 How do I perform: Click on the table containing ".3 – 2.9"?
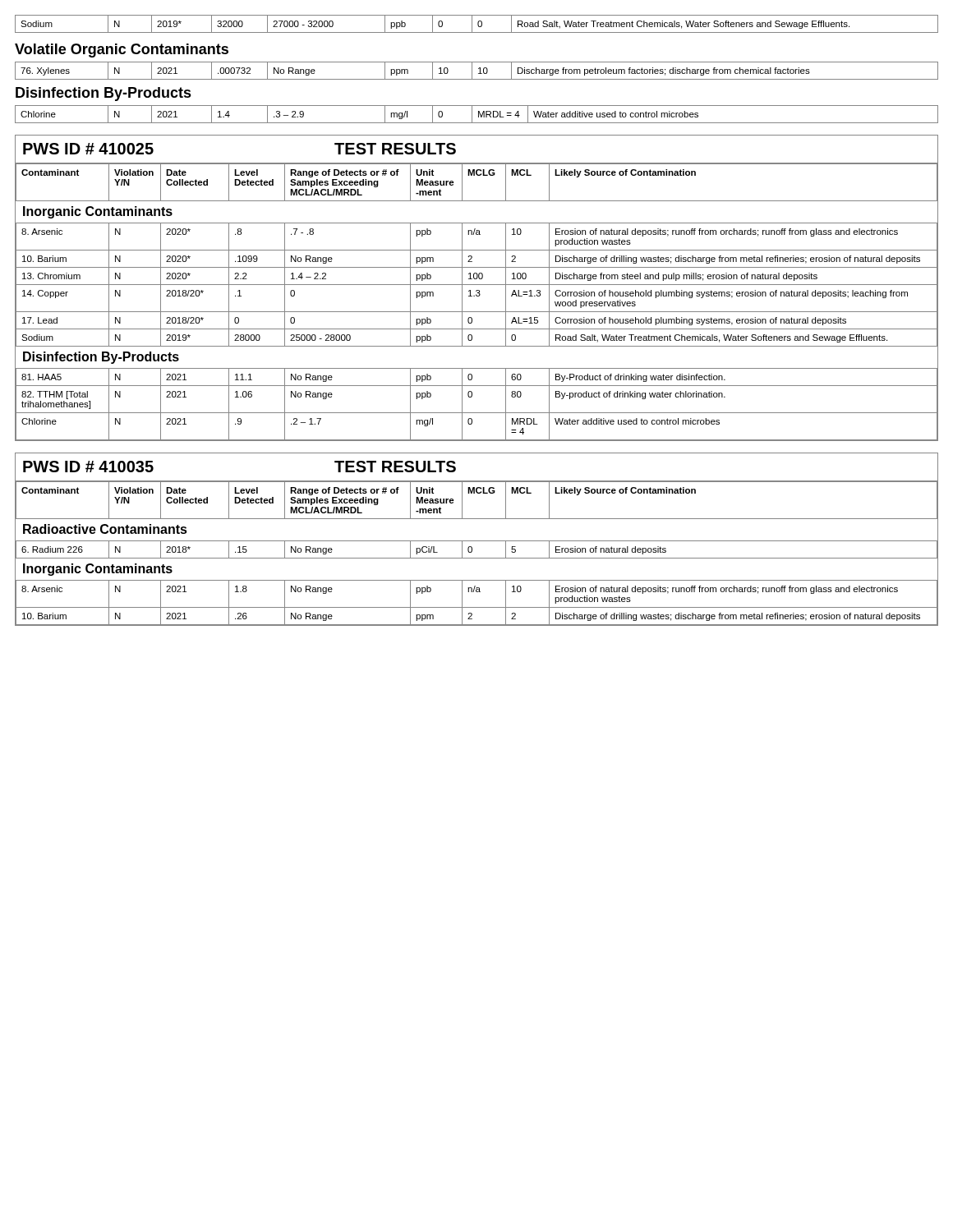[476, 114]
